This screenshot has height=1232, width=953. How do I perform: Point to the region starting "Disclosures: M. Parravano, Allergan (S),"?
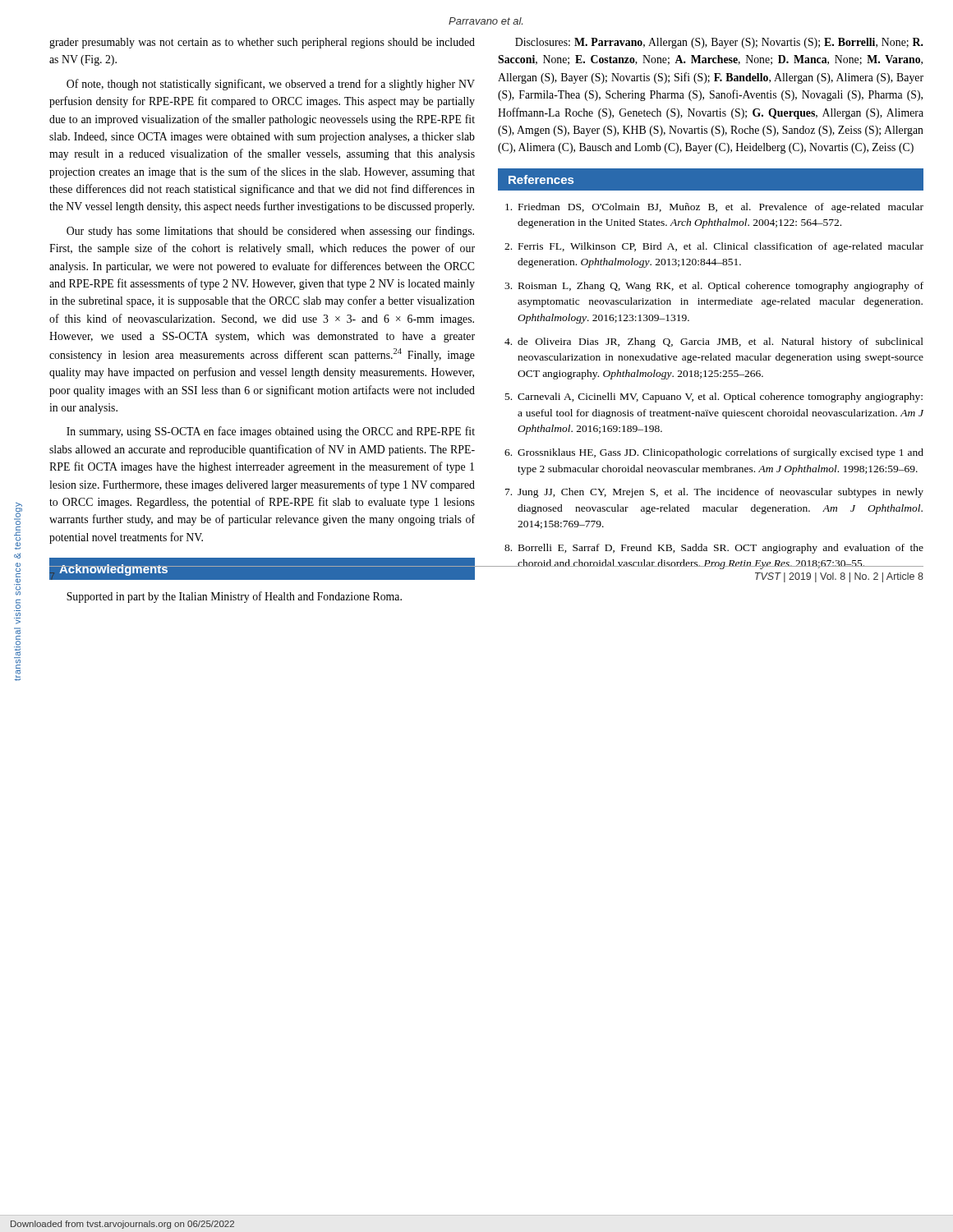711,95
